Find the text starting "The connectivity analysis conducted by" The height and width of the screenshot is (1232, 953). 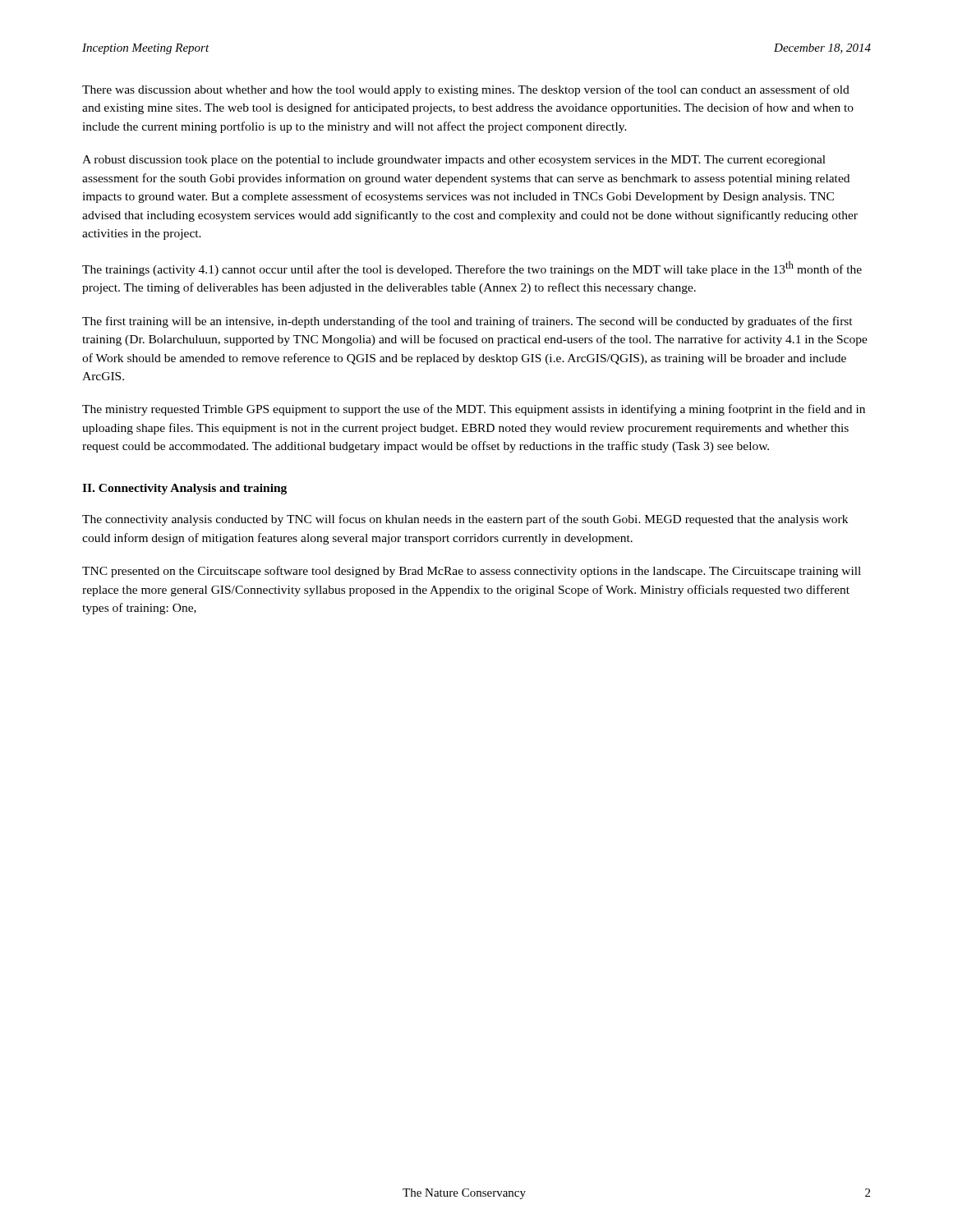click(465, 528)
